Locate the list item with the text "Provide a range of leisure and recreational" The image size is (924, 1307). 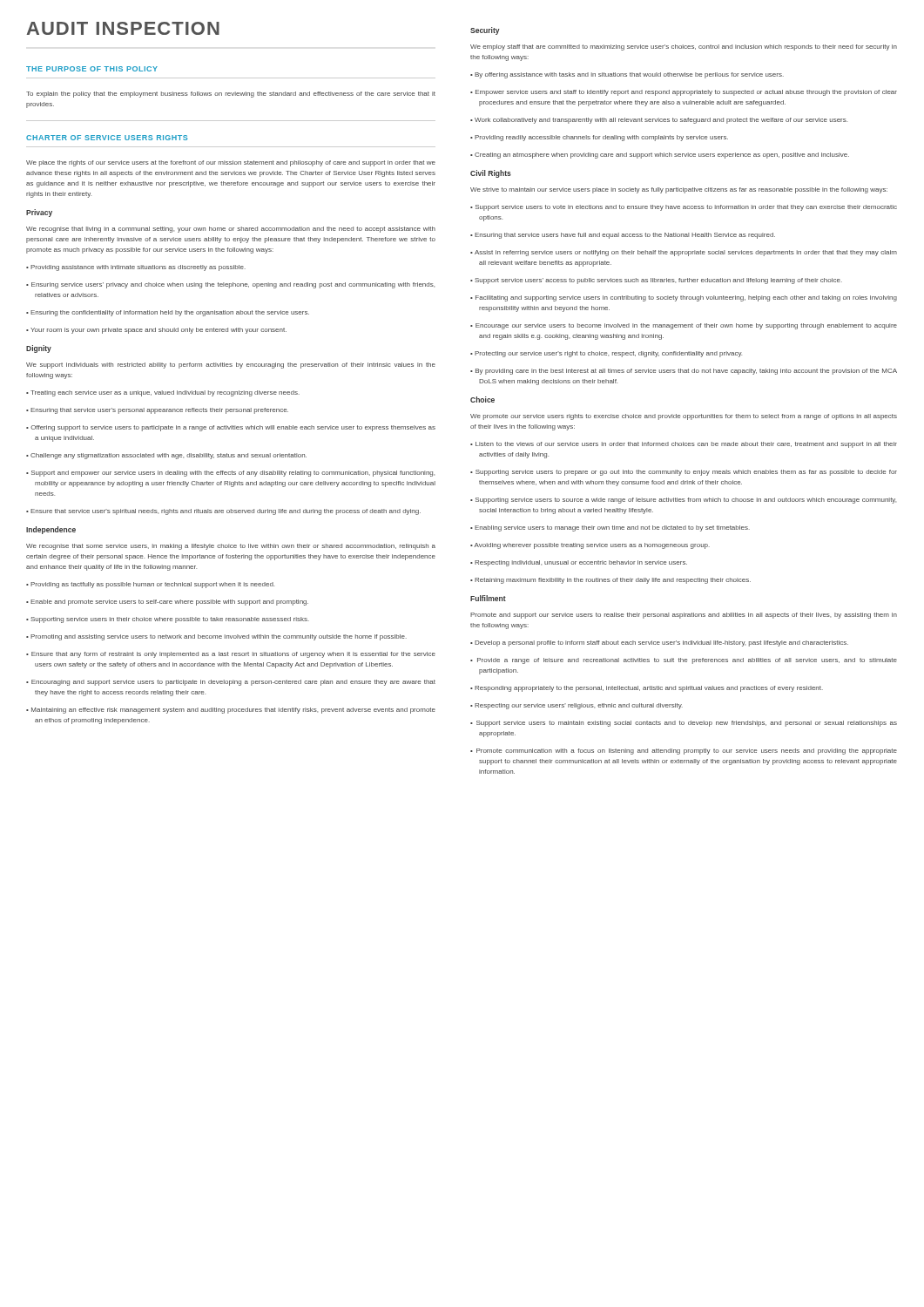pos(684,666)
